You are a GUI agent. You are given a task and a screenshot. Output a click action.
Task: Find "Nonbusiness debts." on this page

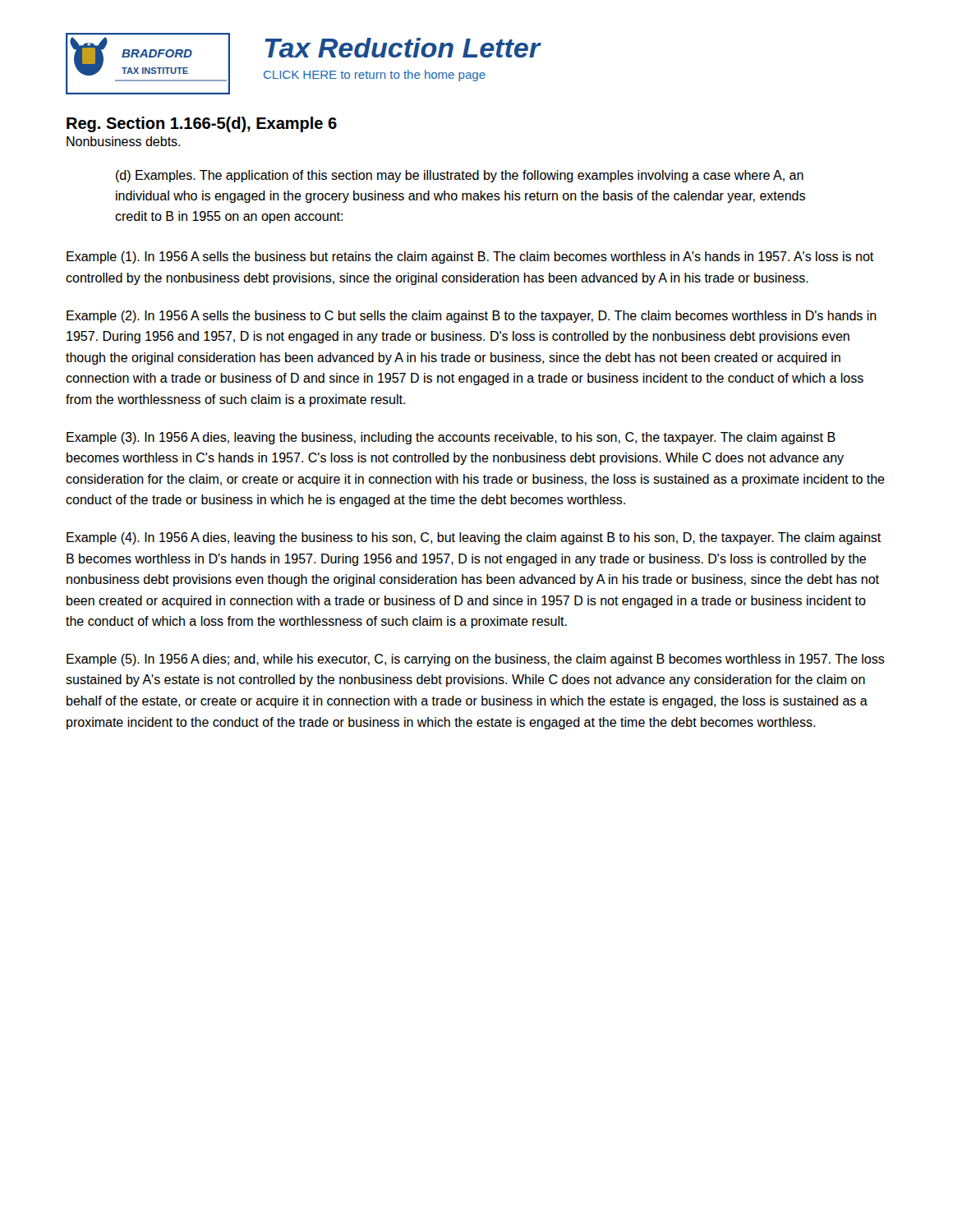[123, 142]
